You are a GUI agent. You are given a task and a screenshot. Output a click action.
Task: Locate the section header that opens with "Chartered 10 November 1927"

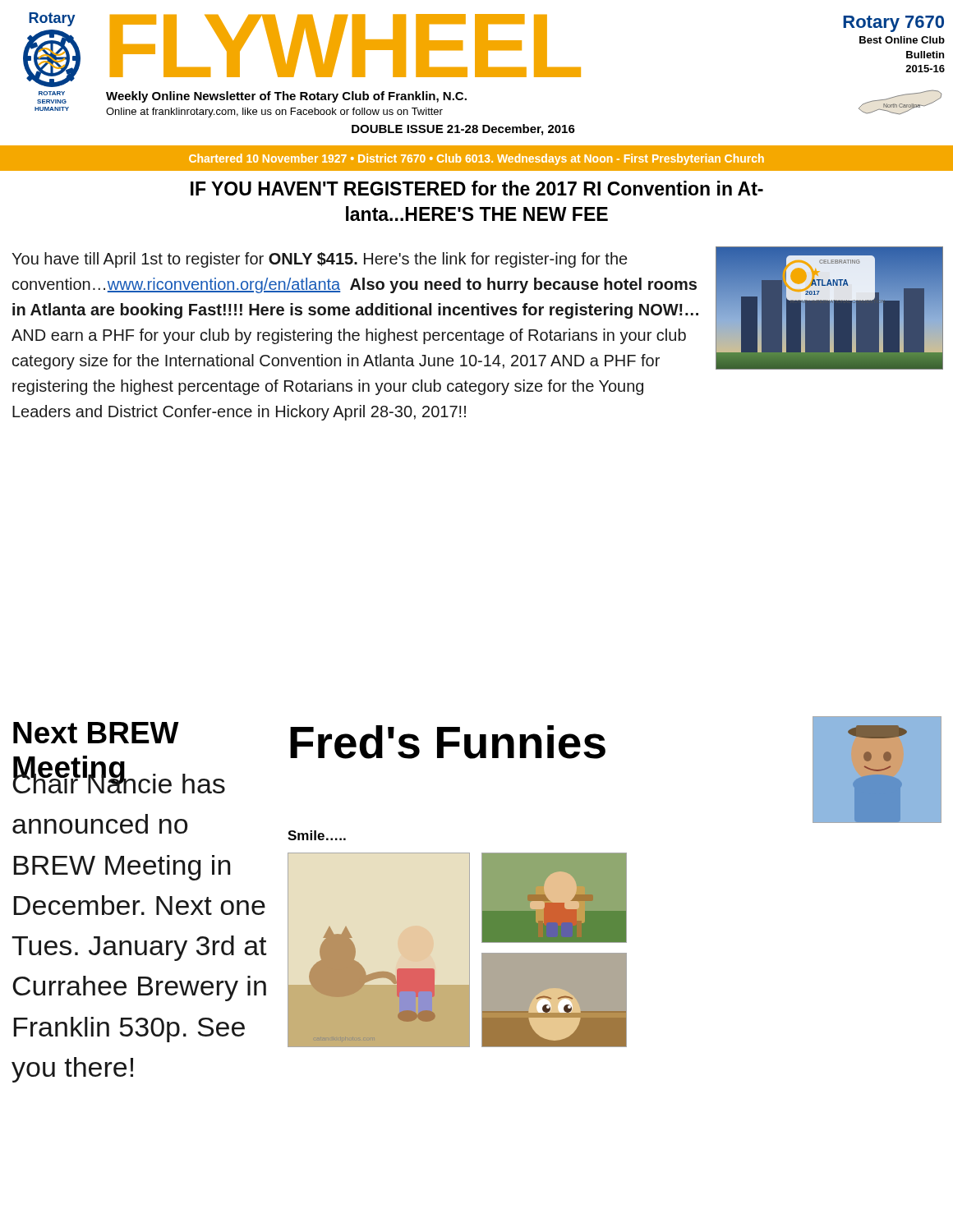tap(476, 158)
